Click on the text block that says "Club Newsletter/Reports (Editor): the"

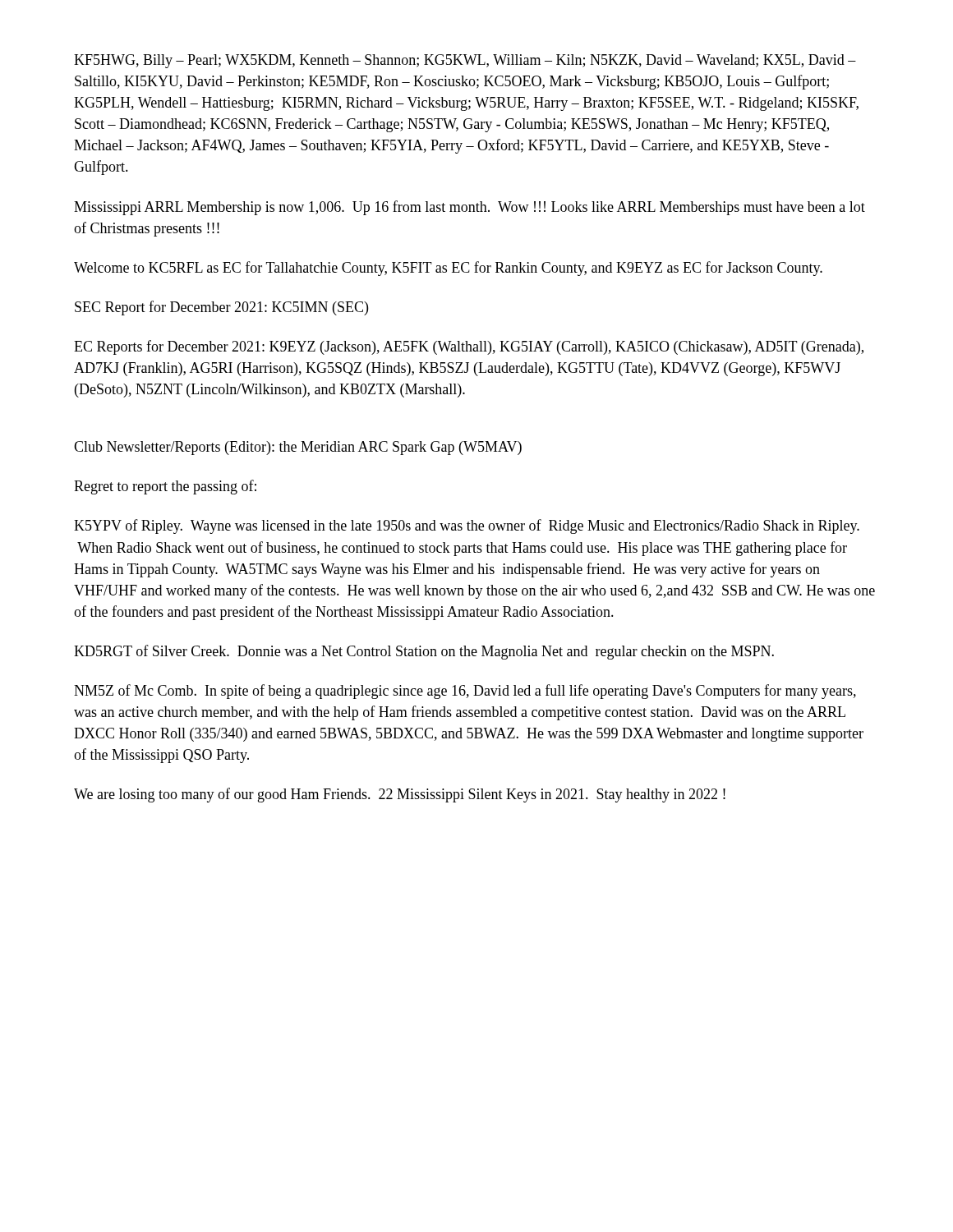[298, 447]
